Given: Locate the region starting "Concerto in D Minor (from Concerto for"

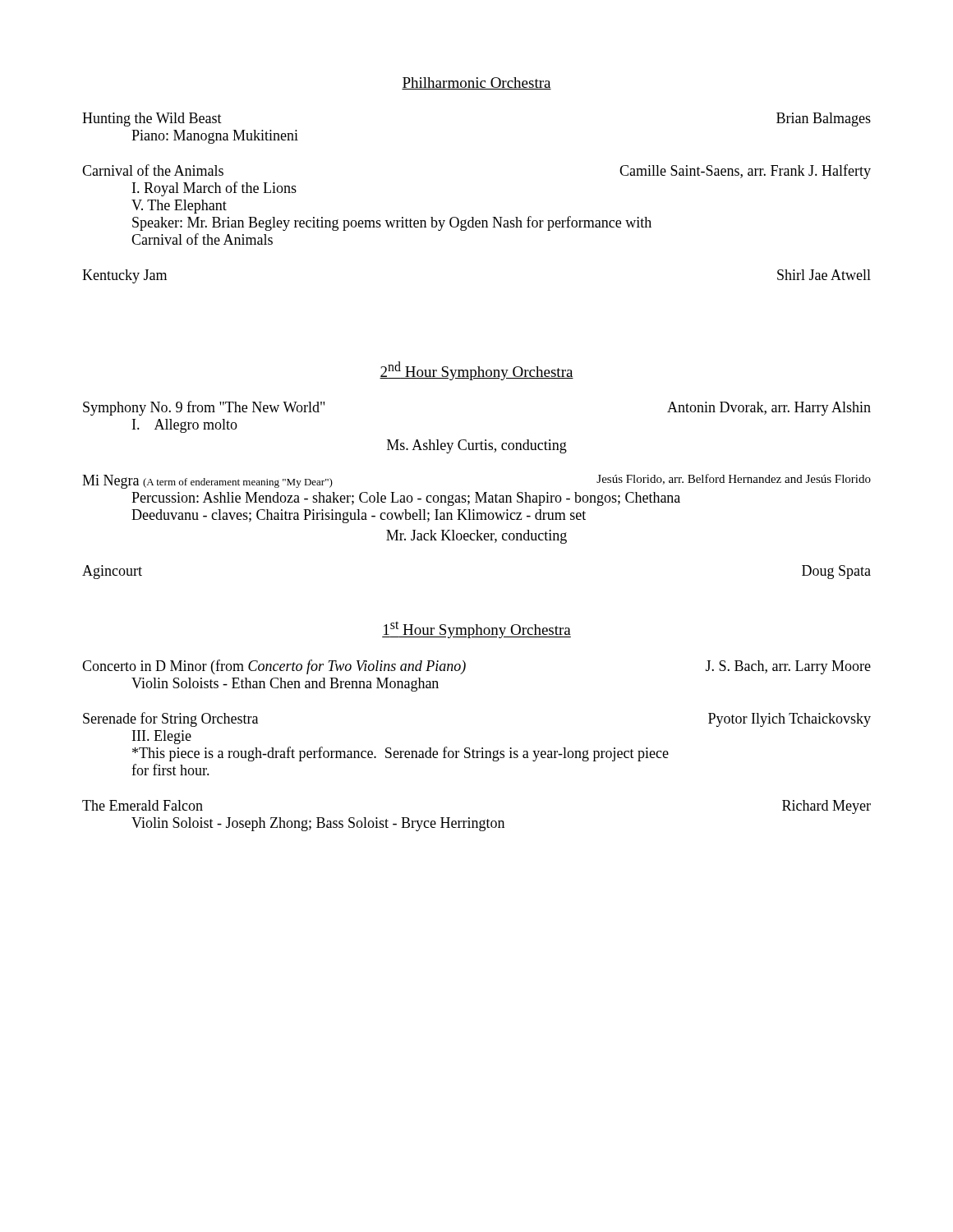Looking at the screenshot, I should coord(275,666).
